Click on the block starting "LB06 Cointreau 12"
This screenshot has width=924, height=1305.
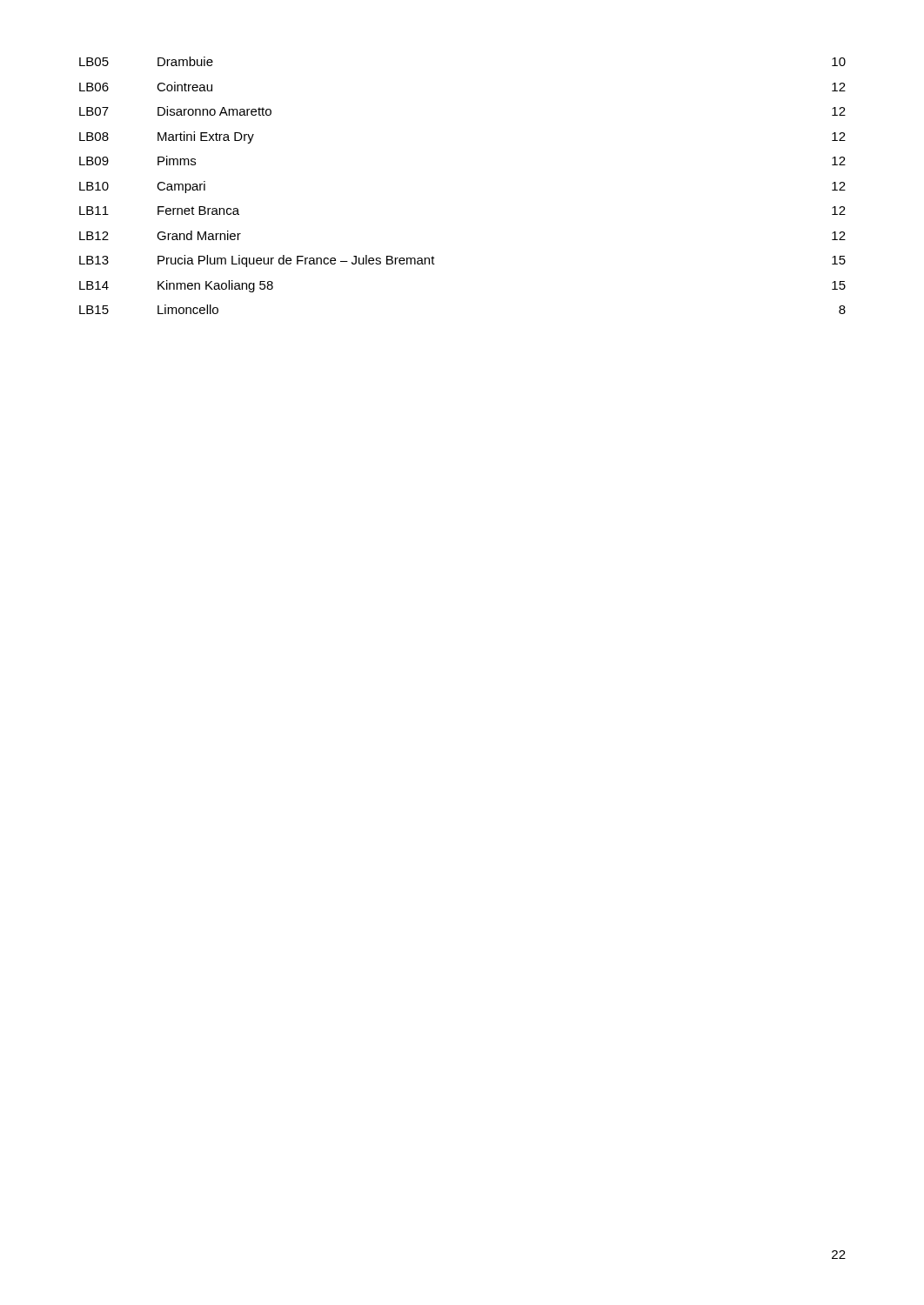(x=90, y=87)
